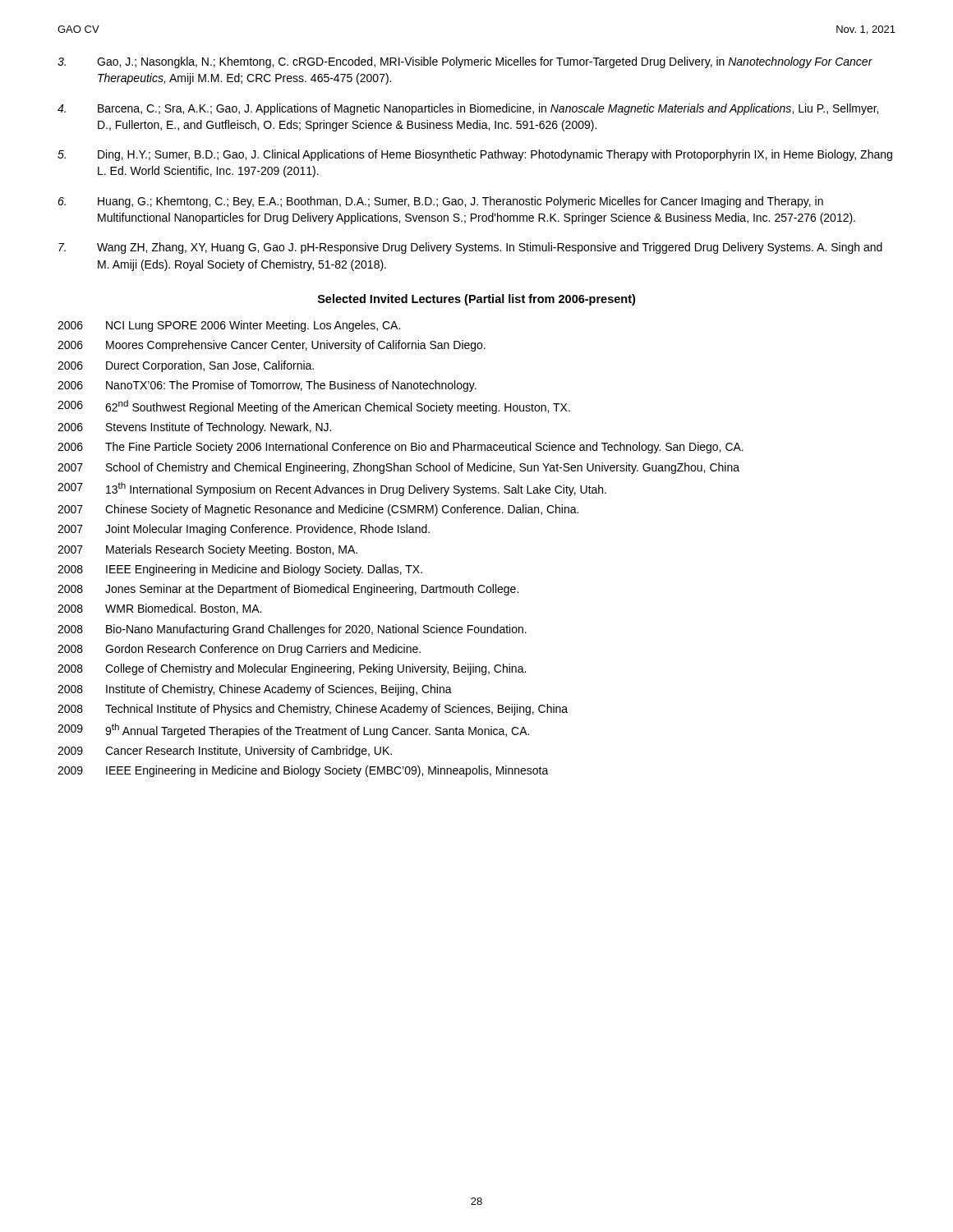The image size is (953, 1232).
Task: Point to the block beginning "2007 Chinese Society"
Action: [476, 509]
